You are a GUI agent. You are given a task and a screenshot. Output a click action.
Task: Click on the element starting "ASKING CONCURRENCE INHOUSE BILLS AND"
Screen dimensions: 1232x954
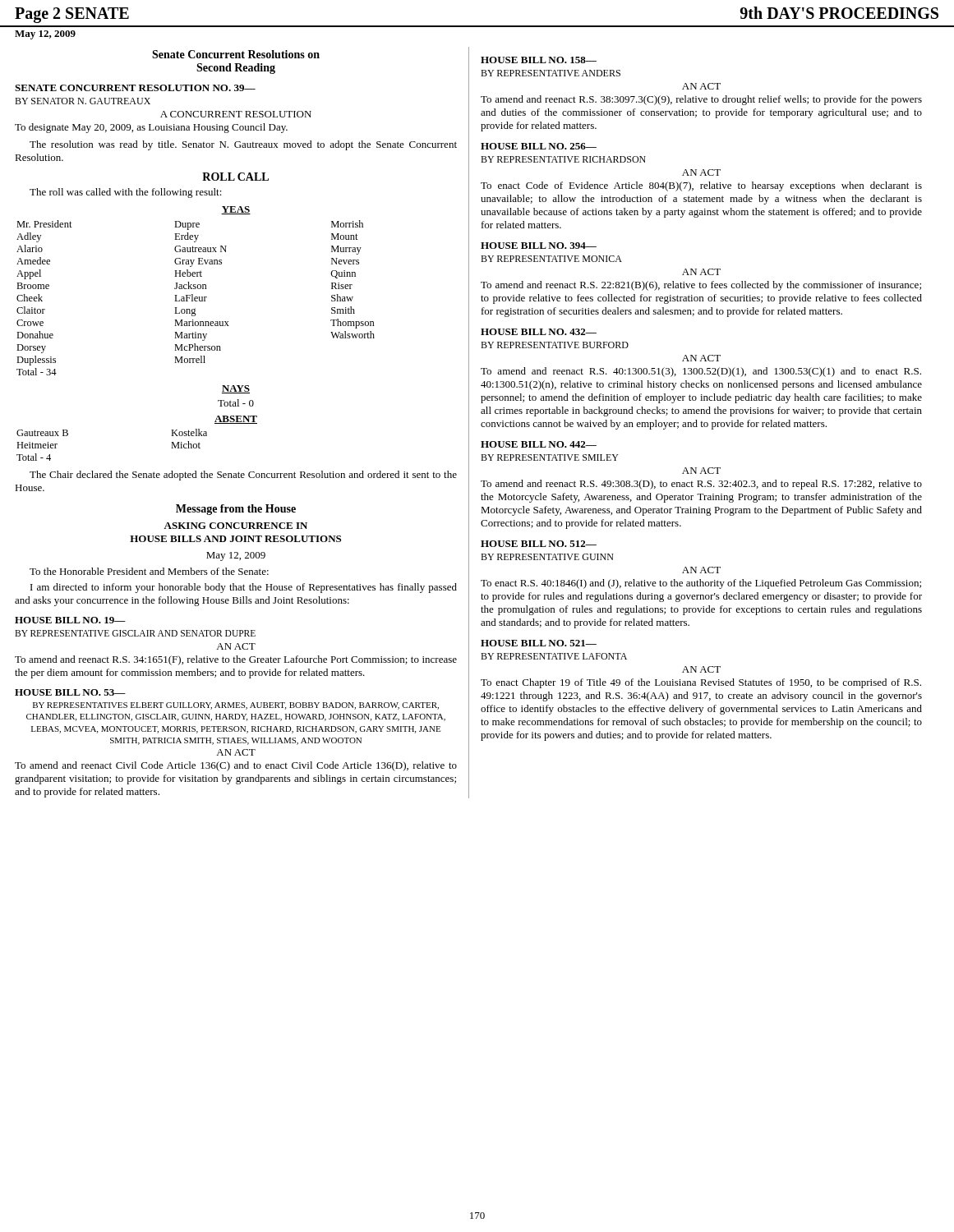pyautogui.click(x=236, y=532)
